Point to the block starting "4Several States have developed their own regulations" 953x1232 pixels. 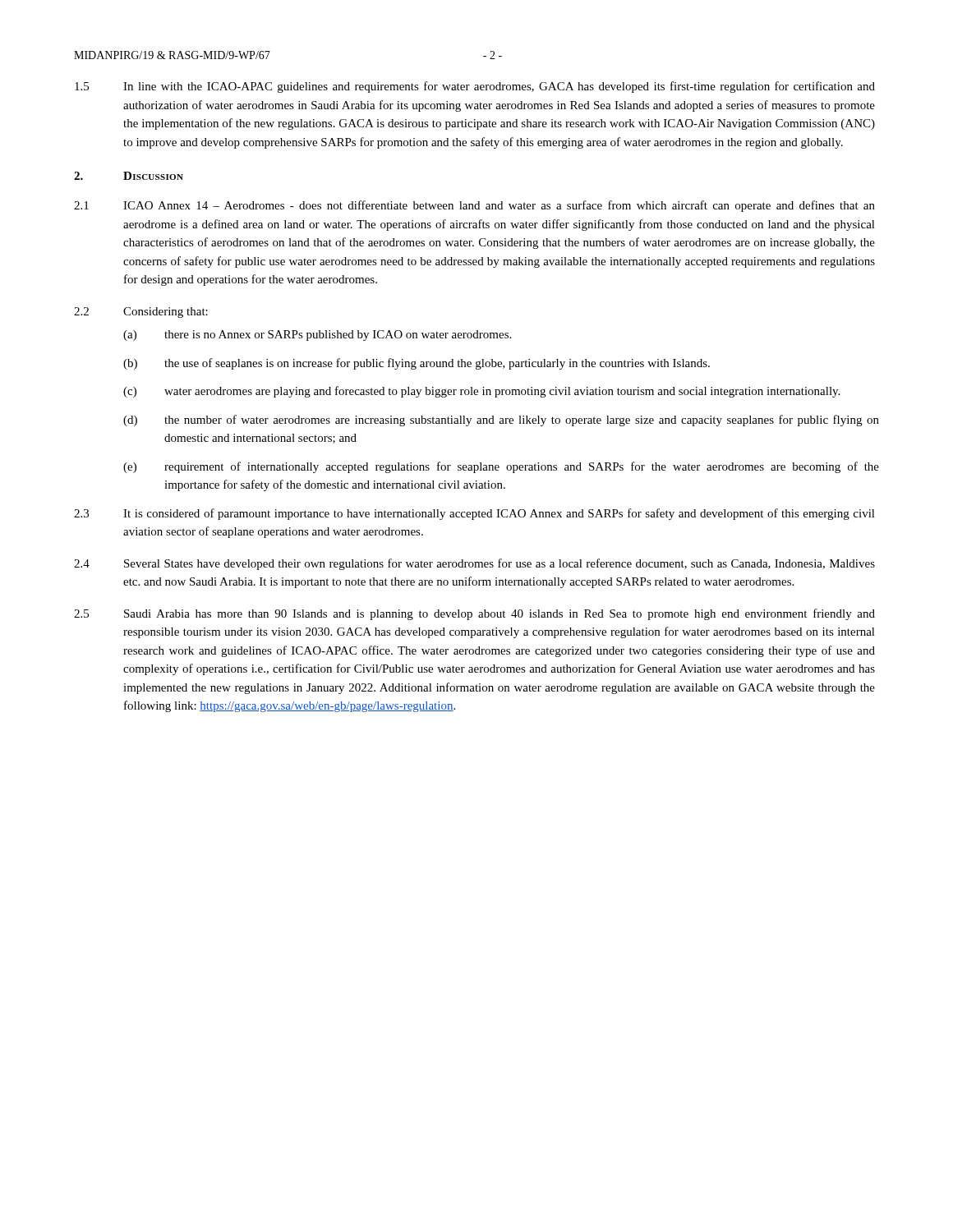click(x=474, y=573)
